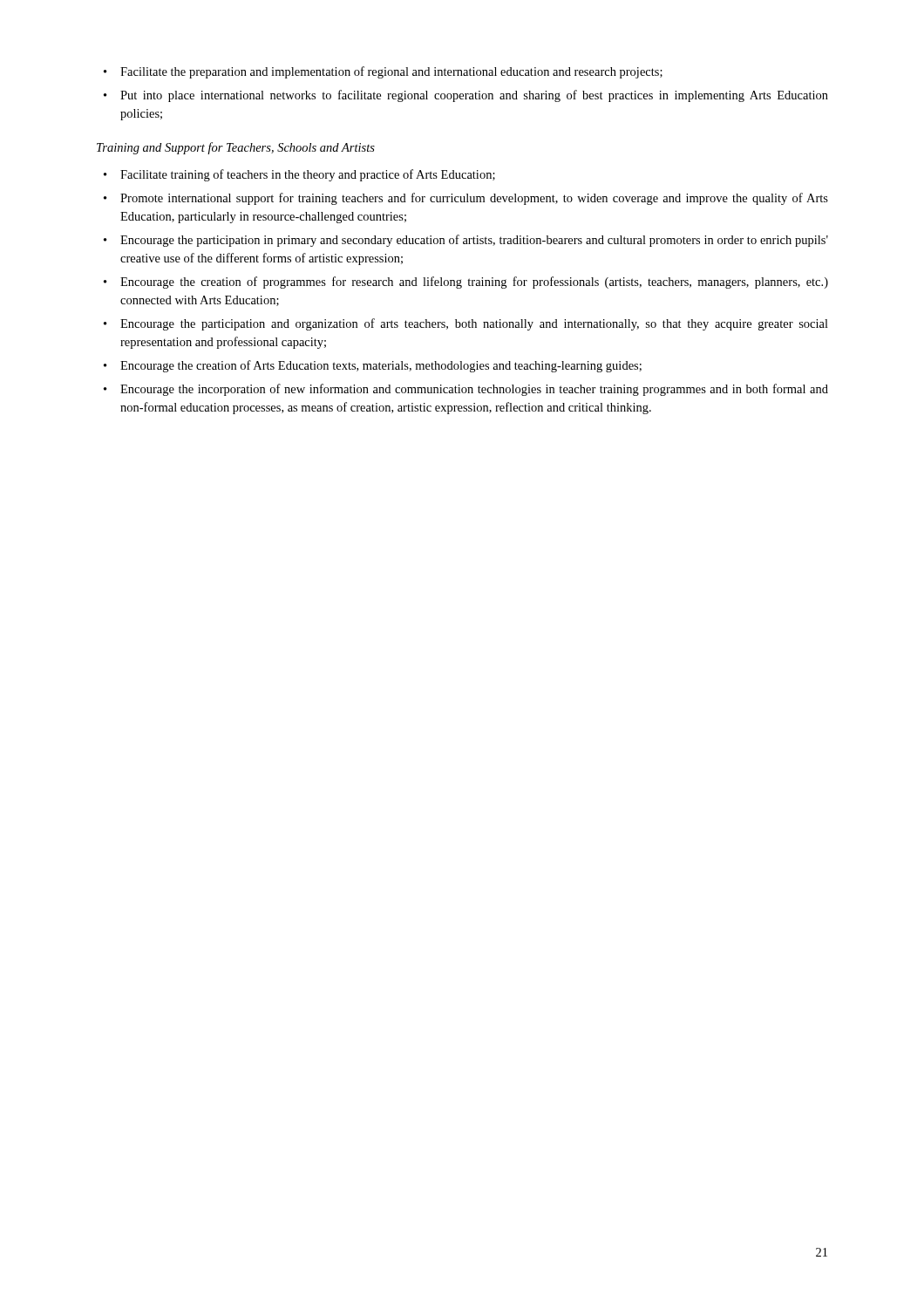This screenshot has height=1308, width=924.
Task: Select the list item that says "Facilitate training of teachers in"
Action: [x=462, y=175]
